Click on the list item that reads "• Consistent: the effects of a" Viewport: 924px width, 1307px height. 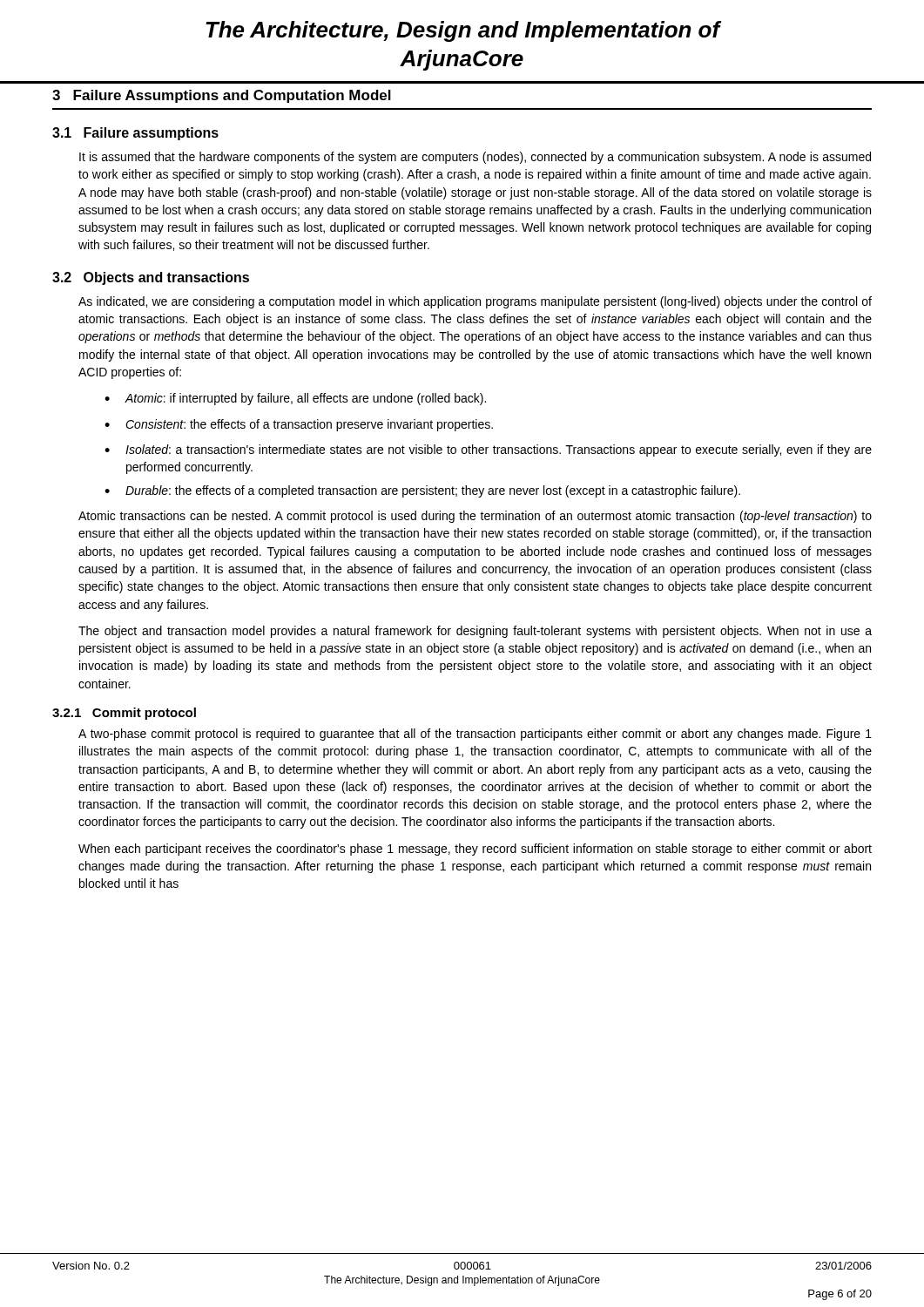pos(488,426)
